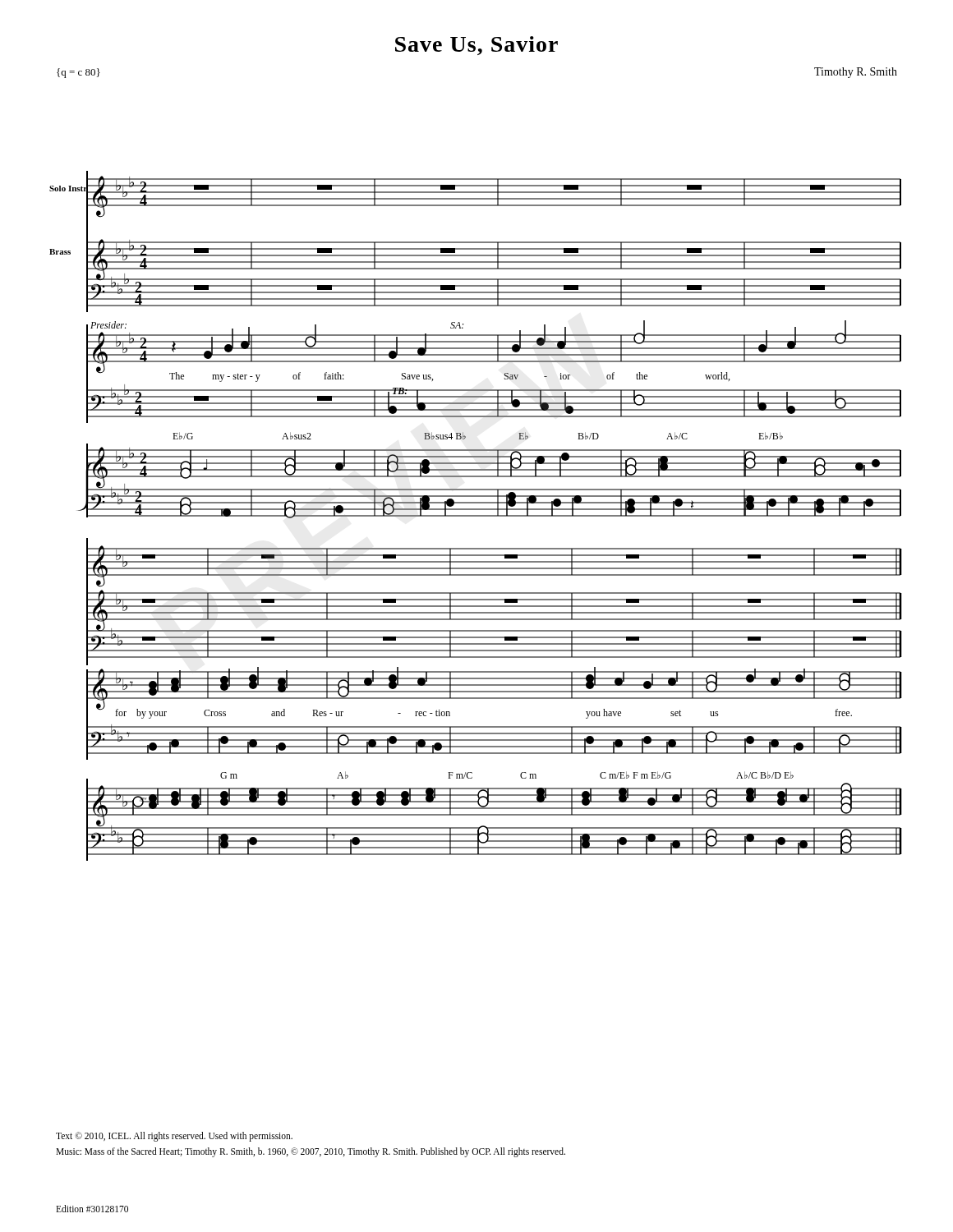Select the text containing "Timothy R. Smith"

856,72
